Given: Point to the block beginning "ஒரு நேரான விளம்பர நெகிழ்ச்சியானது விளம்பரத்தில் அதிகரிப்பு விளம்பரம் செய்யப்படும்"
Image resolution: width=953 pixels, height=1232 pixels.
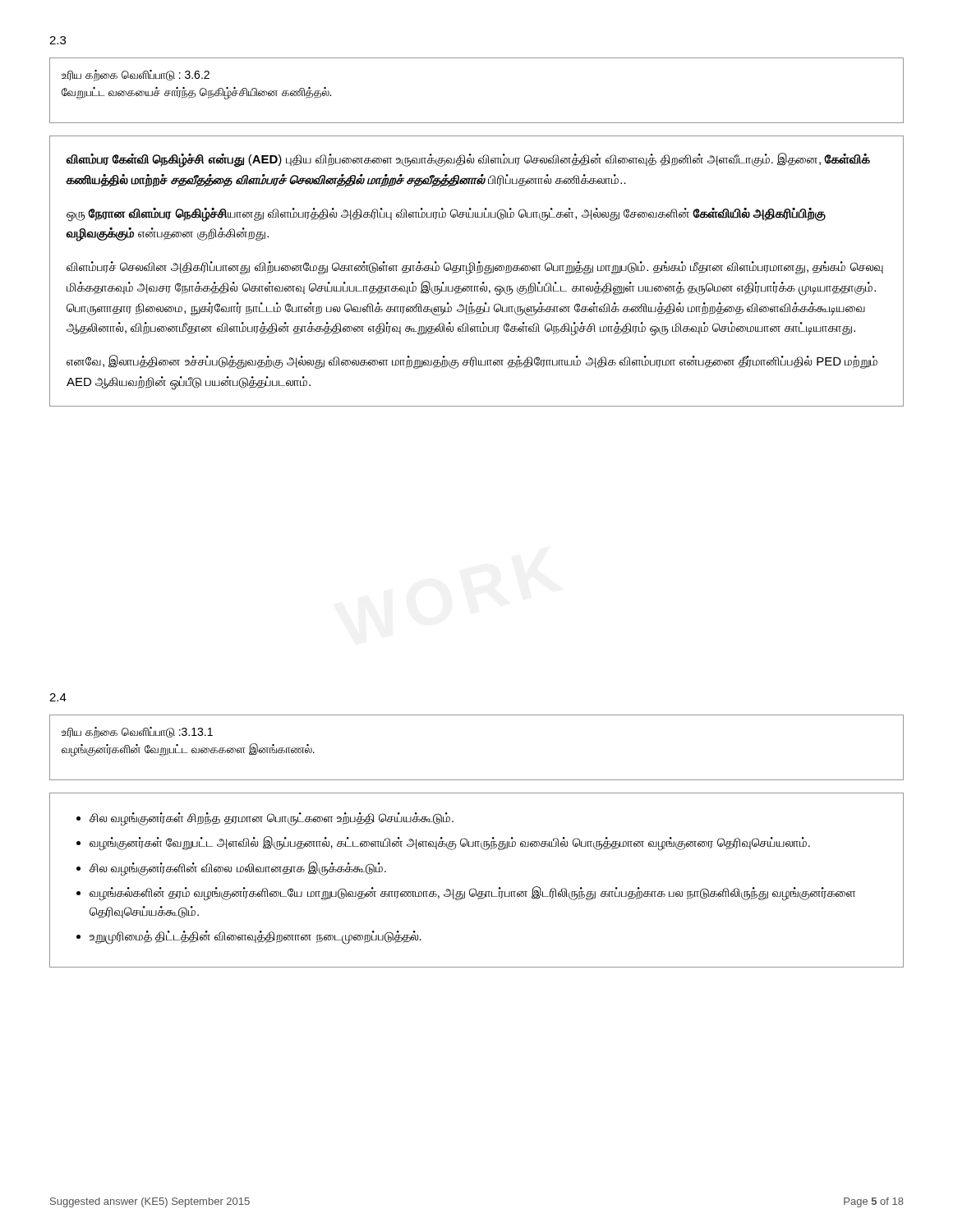Looking at the screenshot, I should point(446,223).
